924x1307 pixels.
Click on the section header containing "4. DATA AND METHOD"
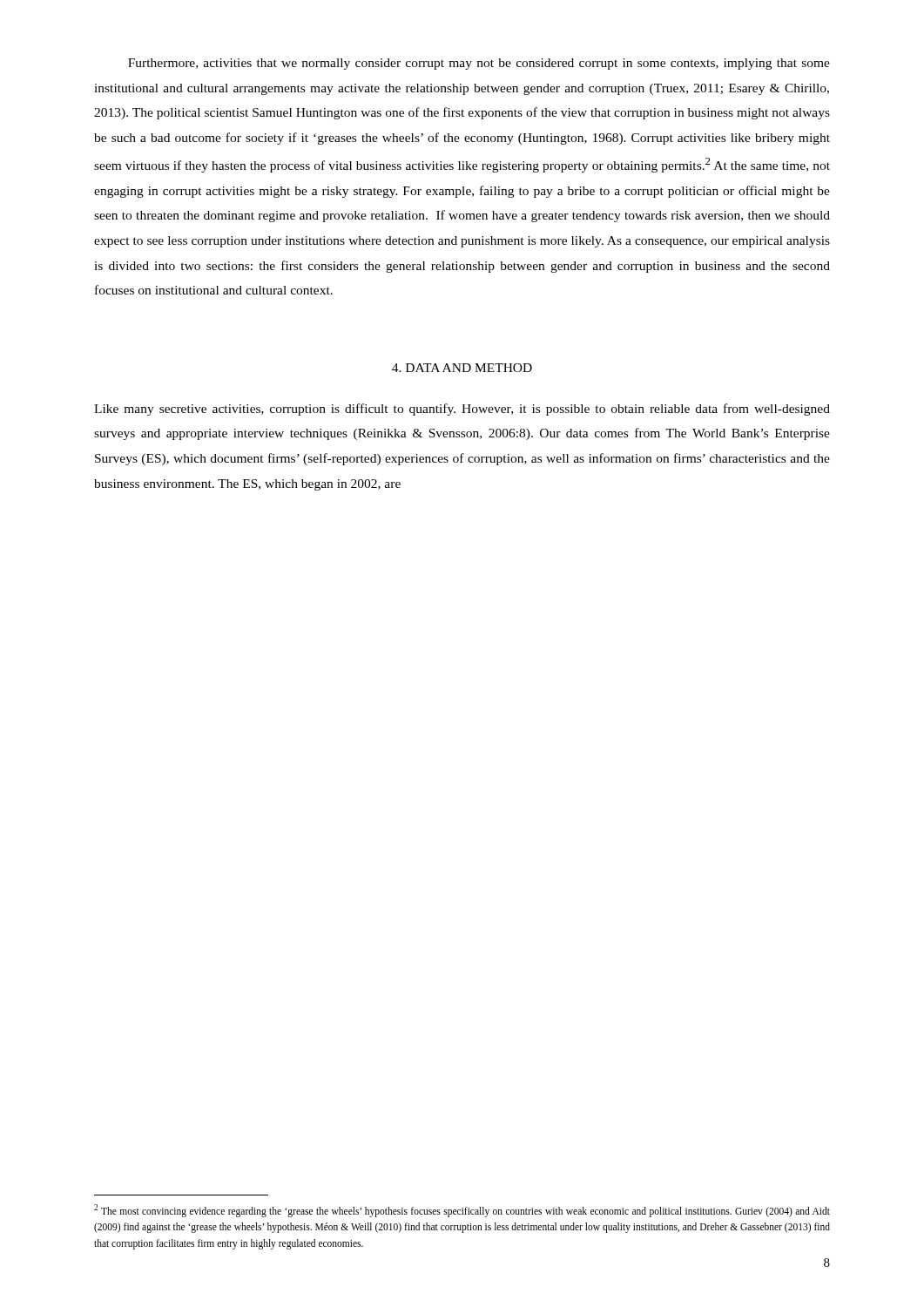click(x=462, y=367)
